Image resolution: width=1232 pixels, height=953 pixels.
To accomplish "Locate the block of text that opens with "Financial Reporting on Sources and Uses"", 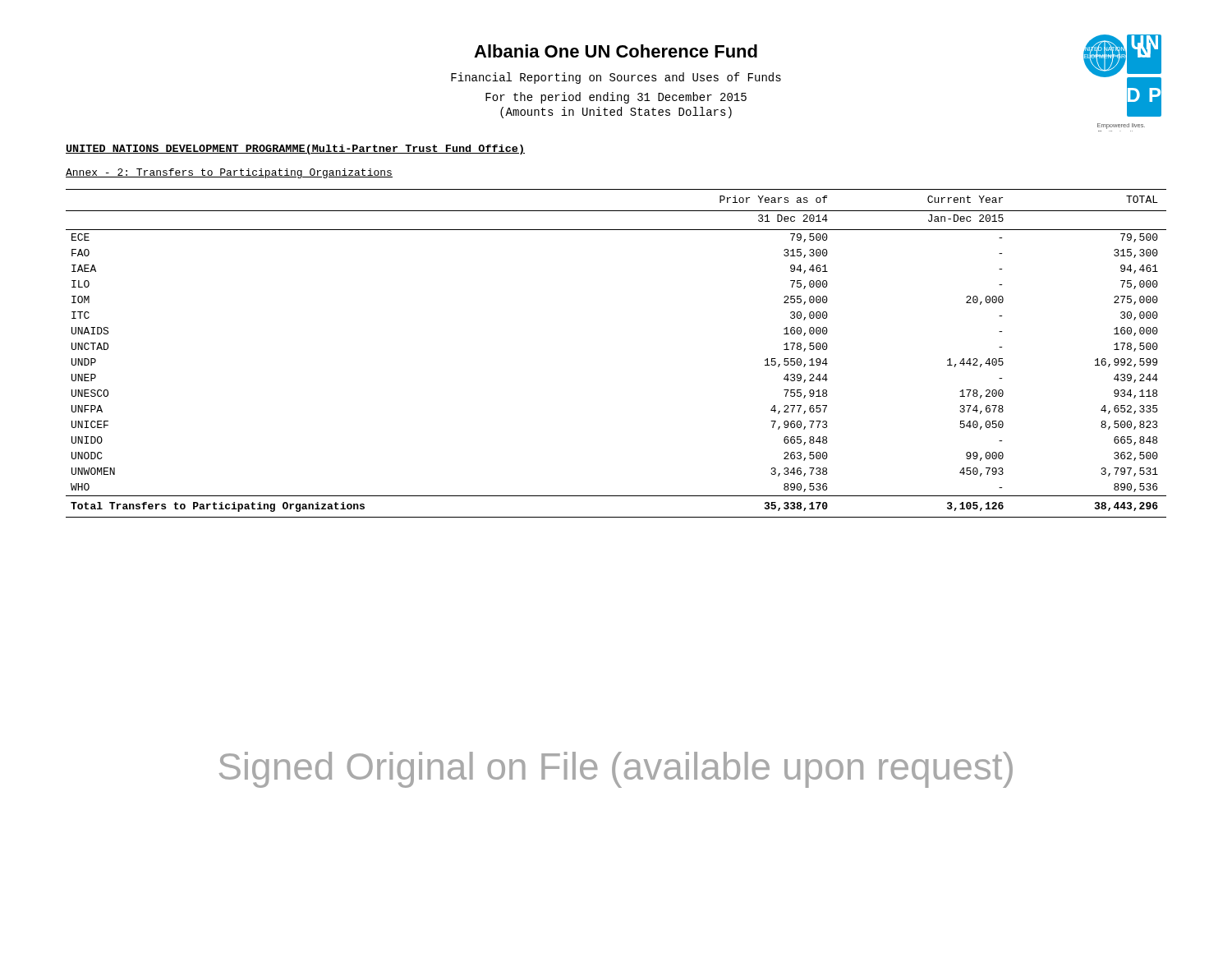I will click(x=616, y=78).
